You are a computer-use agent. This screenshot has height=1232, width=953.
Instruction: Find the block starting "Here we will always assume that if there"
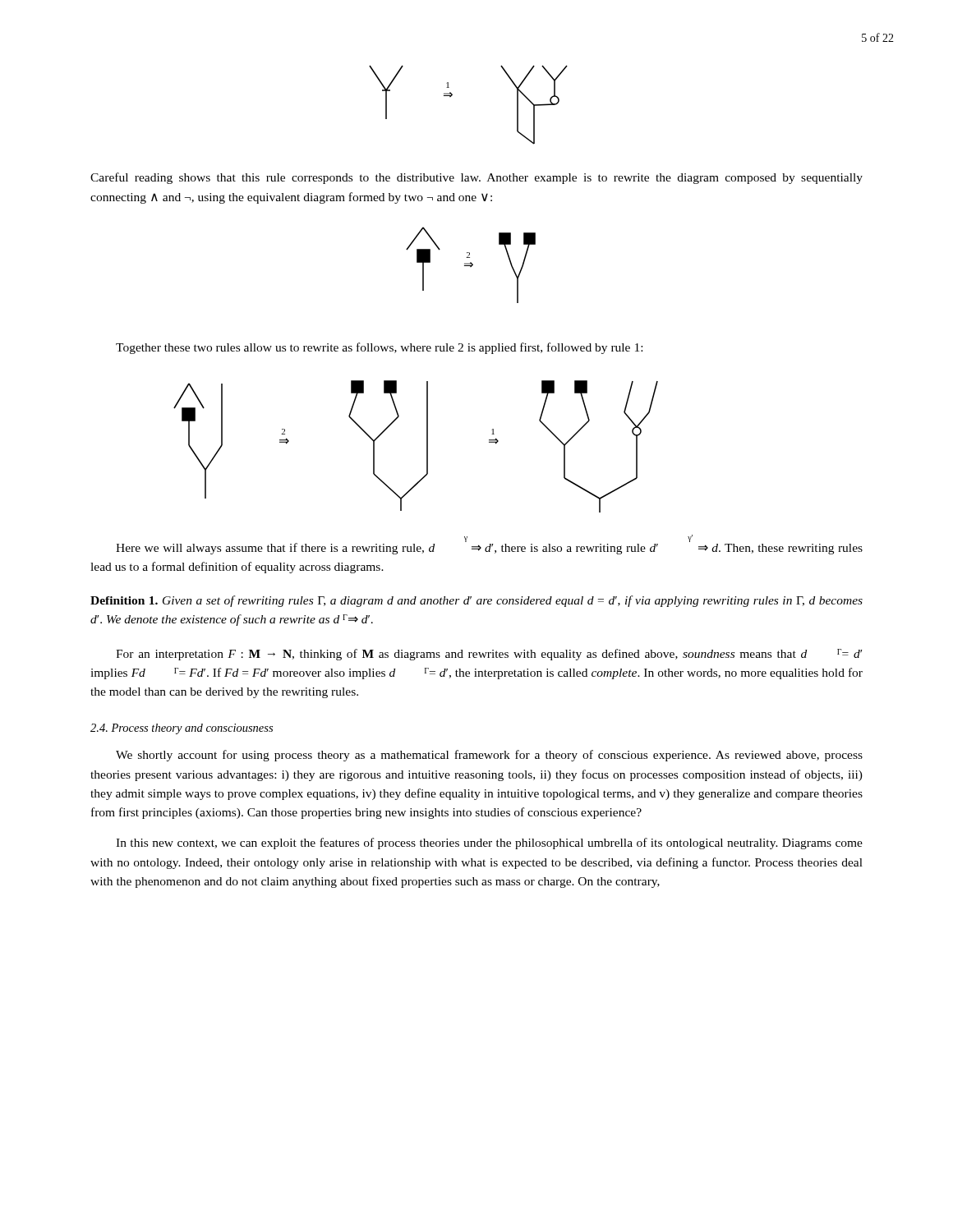476,557
